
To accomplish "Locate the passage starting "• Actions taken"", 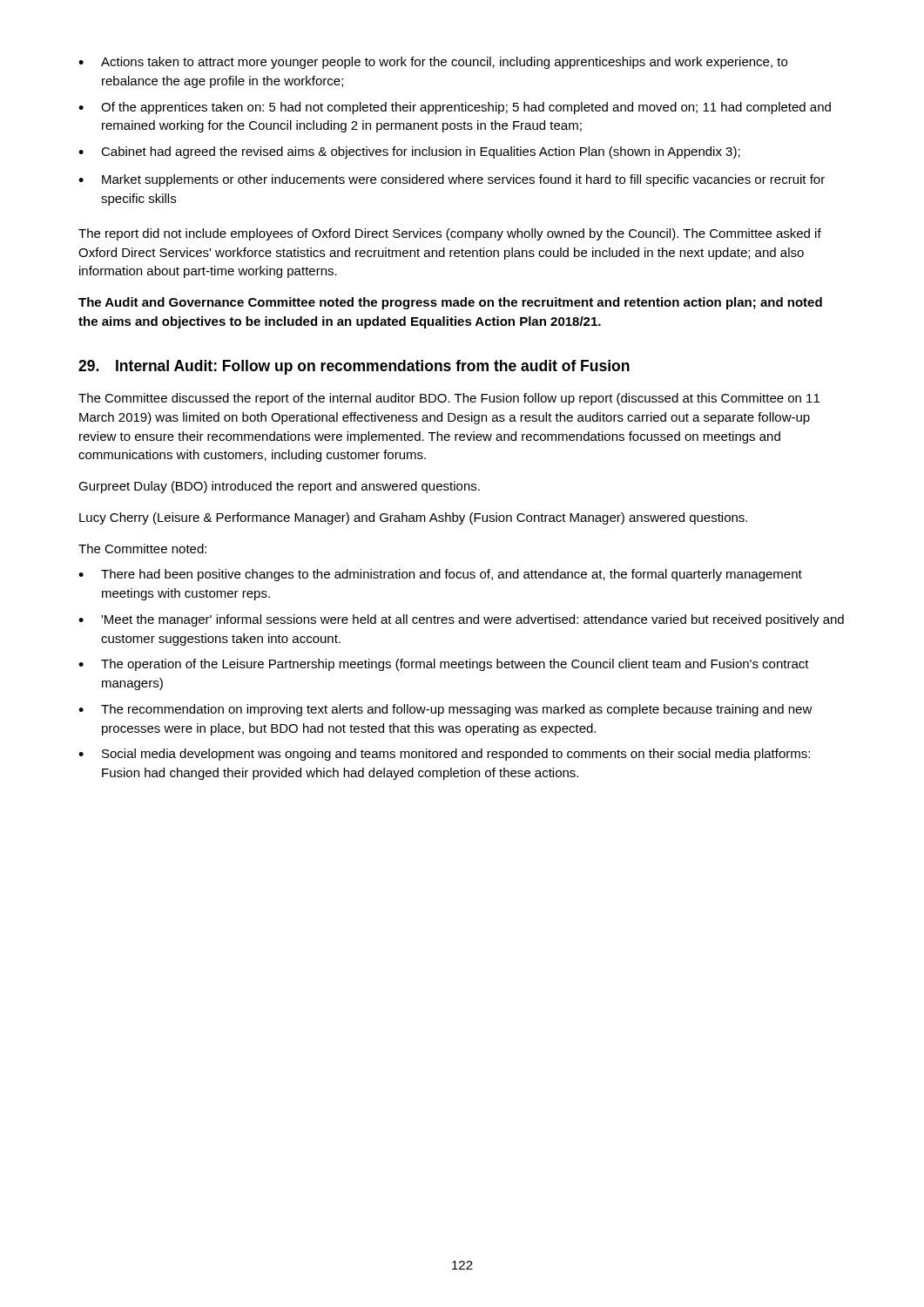I will (462, 71).
